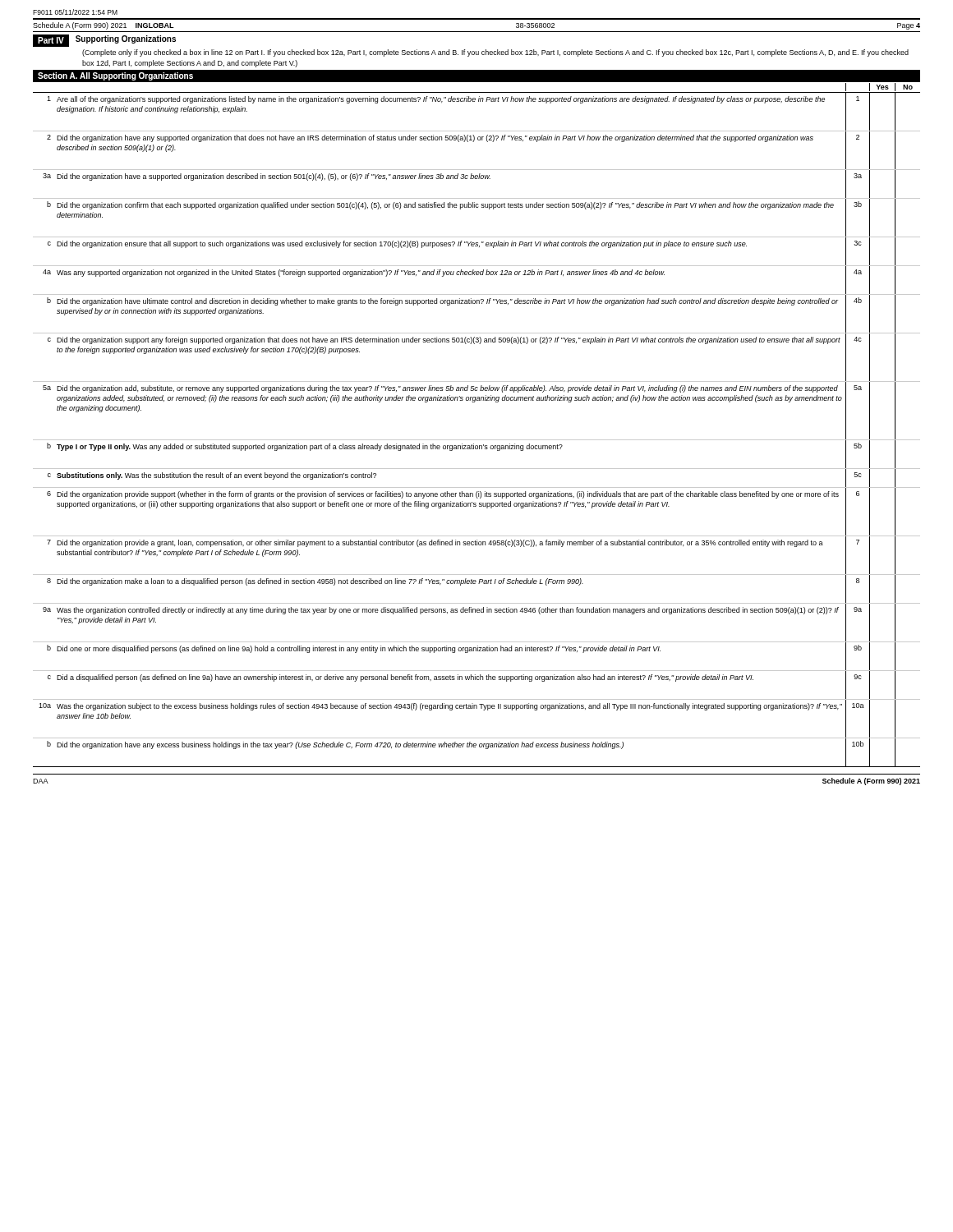Locate the table with the text "1 Are all of"
The height and width of the screenshot is (1232, 953).
(x=476, y=430)
